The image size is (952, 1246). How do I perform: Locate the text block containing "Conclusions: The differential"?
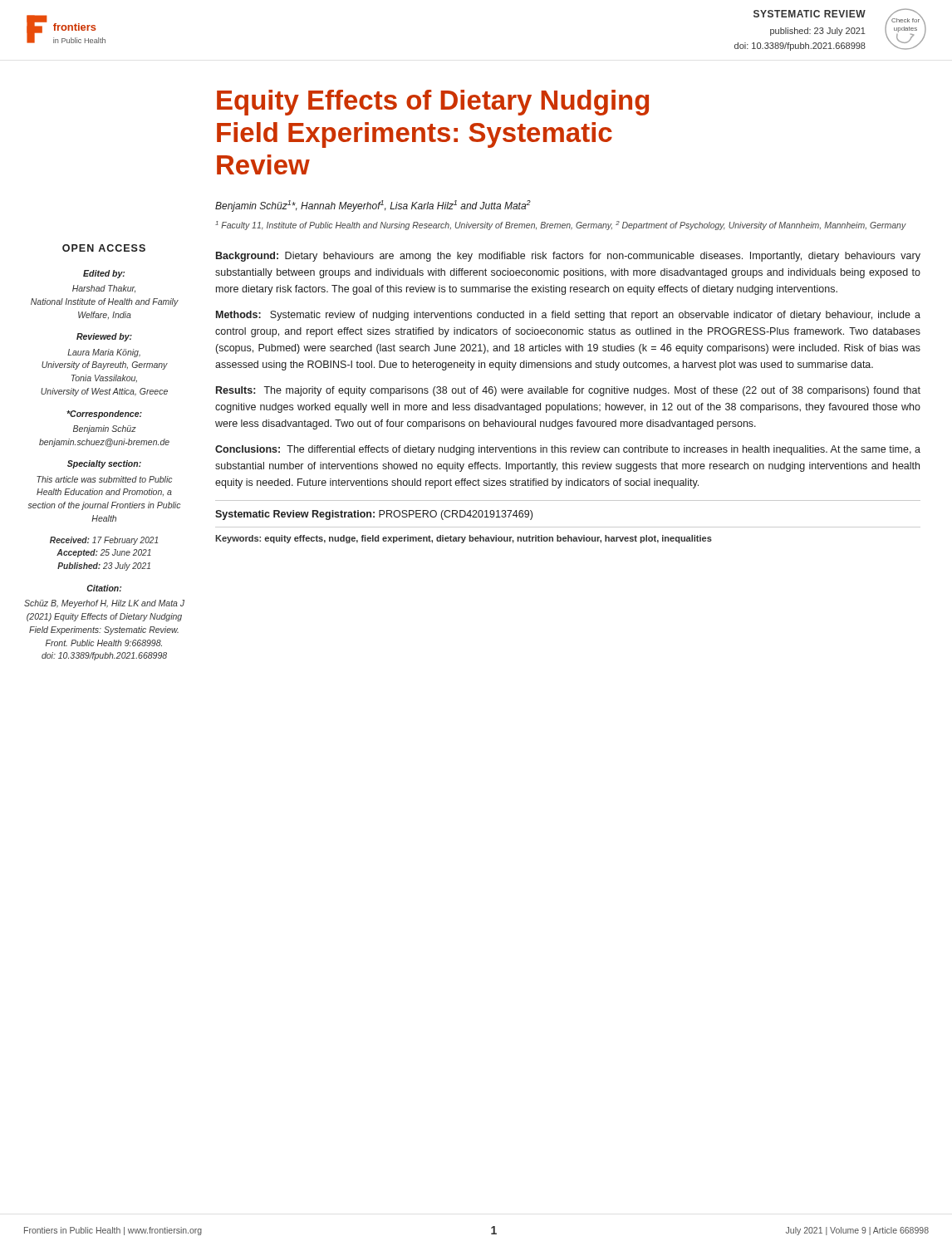(x=568, y=466)
